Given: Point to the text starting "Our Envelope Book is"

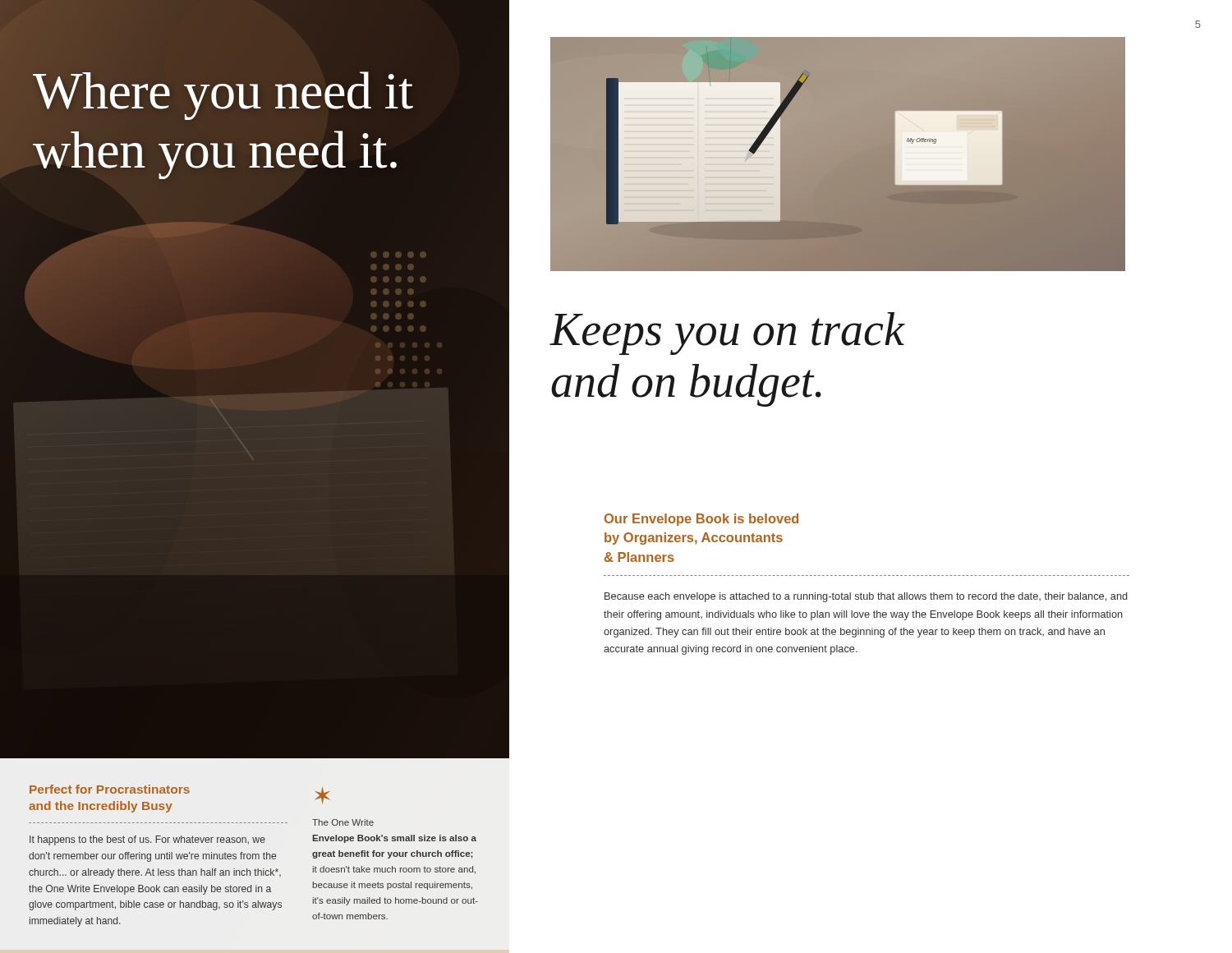Looking at the screenshot, I should click(702, 538).
